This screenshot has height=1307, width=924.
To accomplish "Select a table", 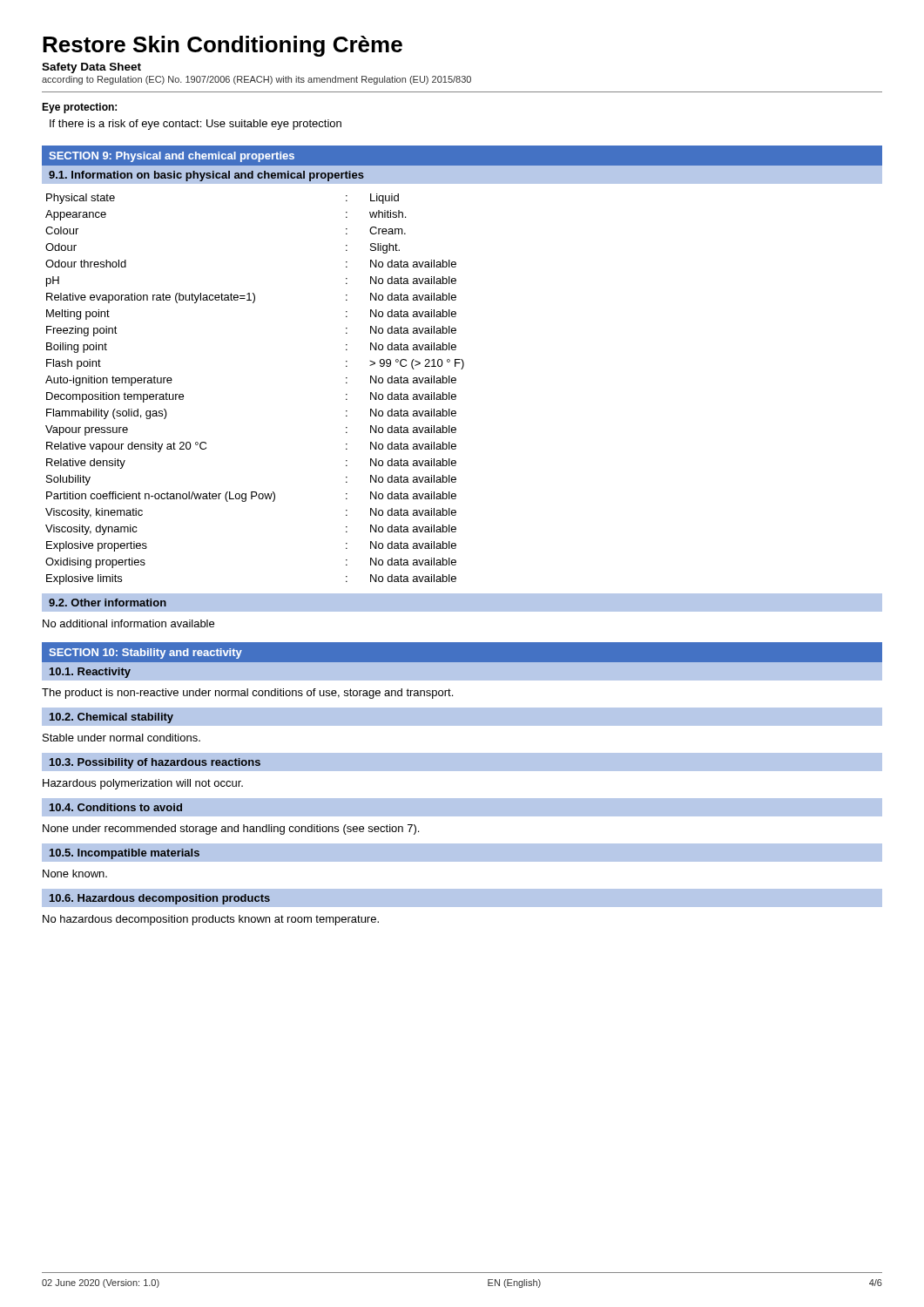I will tap(462, 388).
